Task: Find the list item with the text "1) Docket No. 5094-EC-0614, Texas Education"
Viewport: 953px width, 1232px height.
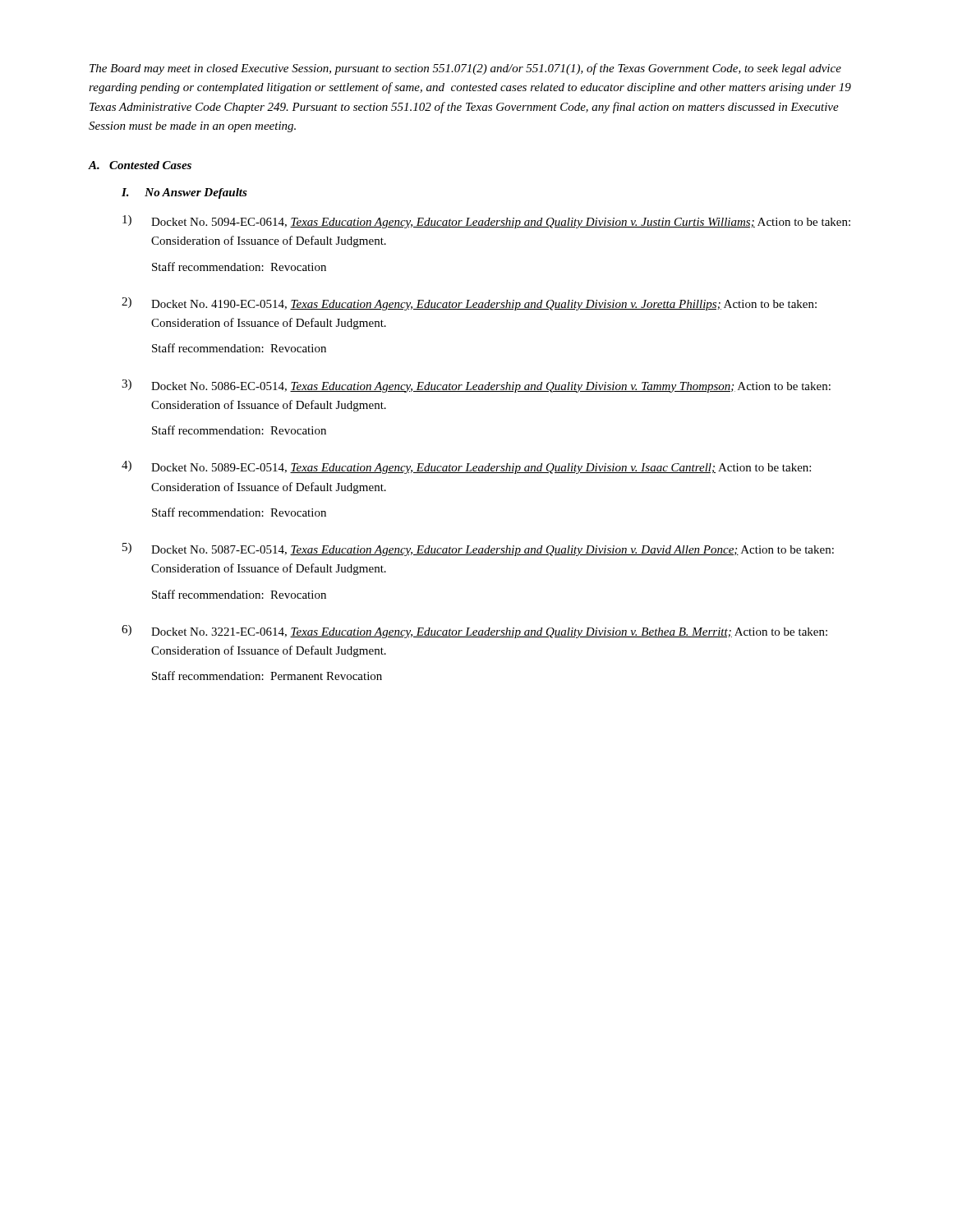Action: point(493,232)
